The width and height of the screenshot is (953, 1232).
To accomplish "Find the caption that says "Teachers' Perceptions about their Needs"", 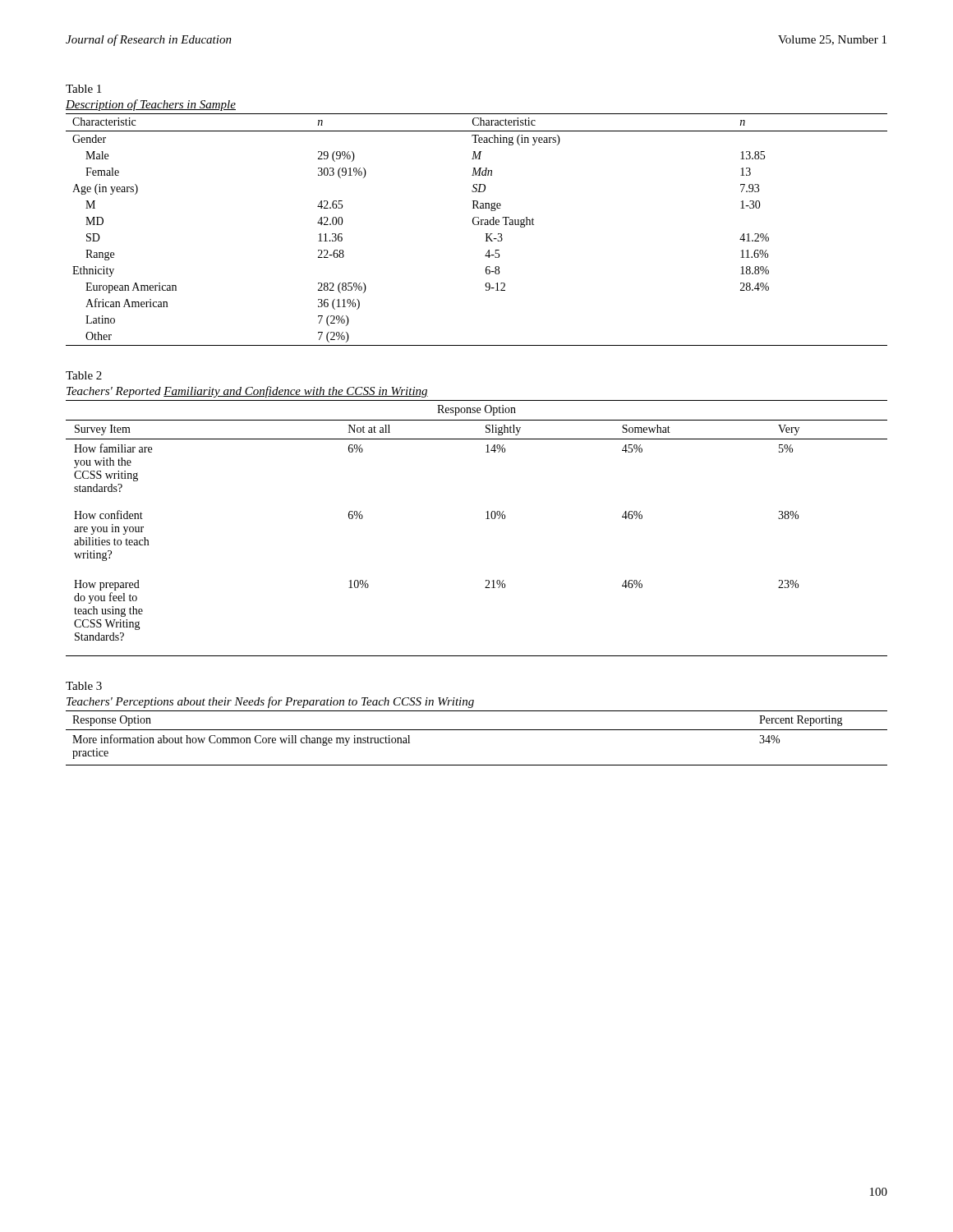I will coord(270,701).
